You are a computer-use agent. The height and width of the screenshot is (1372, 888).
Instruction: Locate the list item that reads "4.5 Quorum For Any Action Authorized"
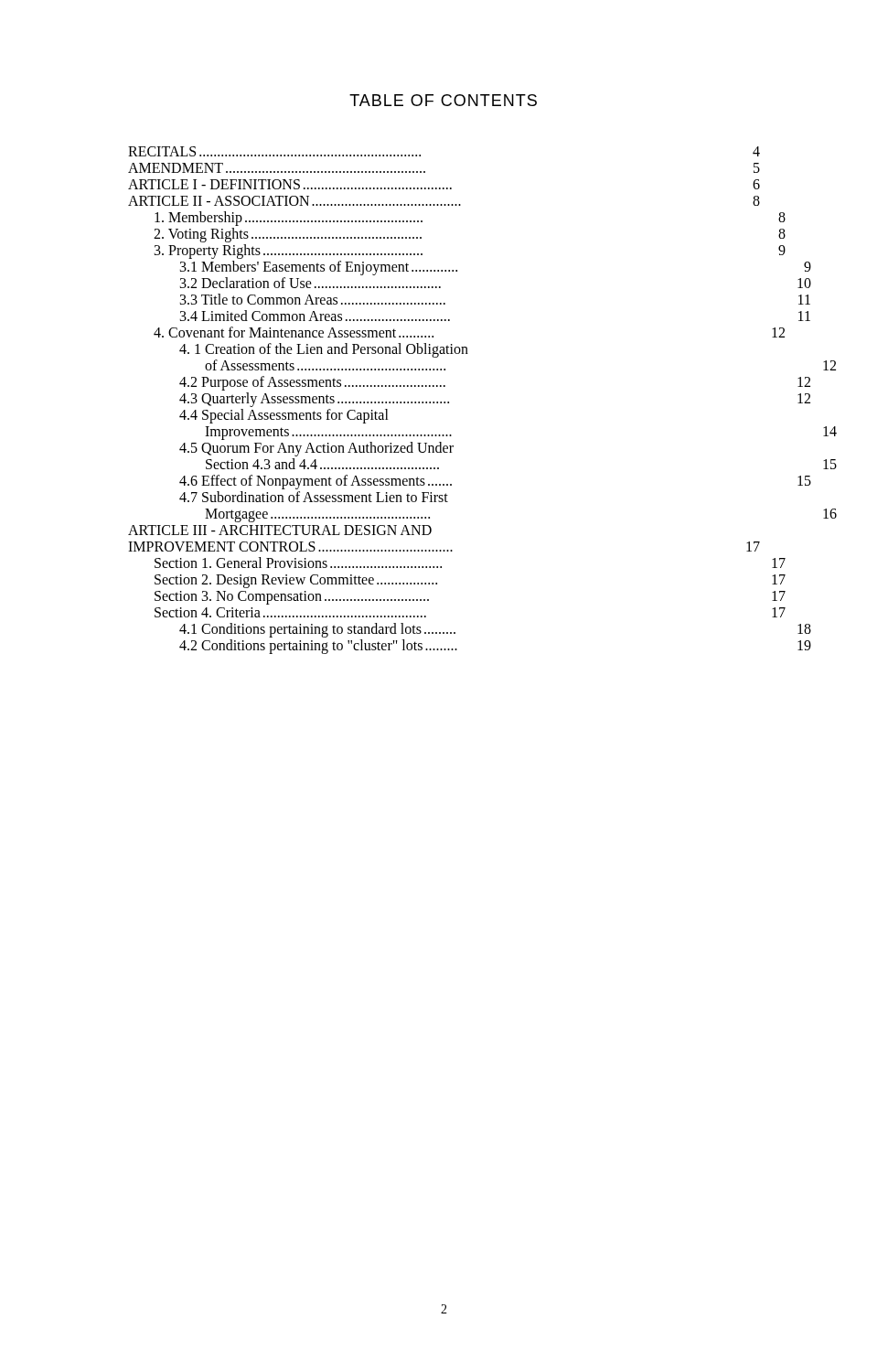444,456
